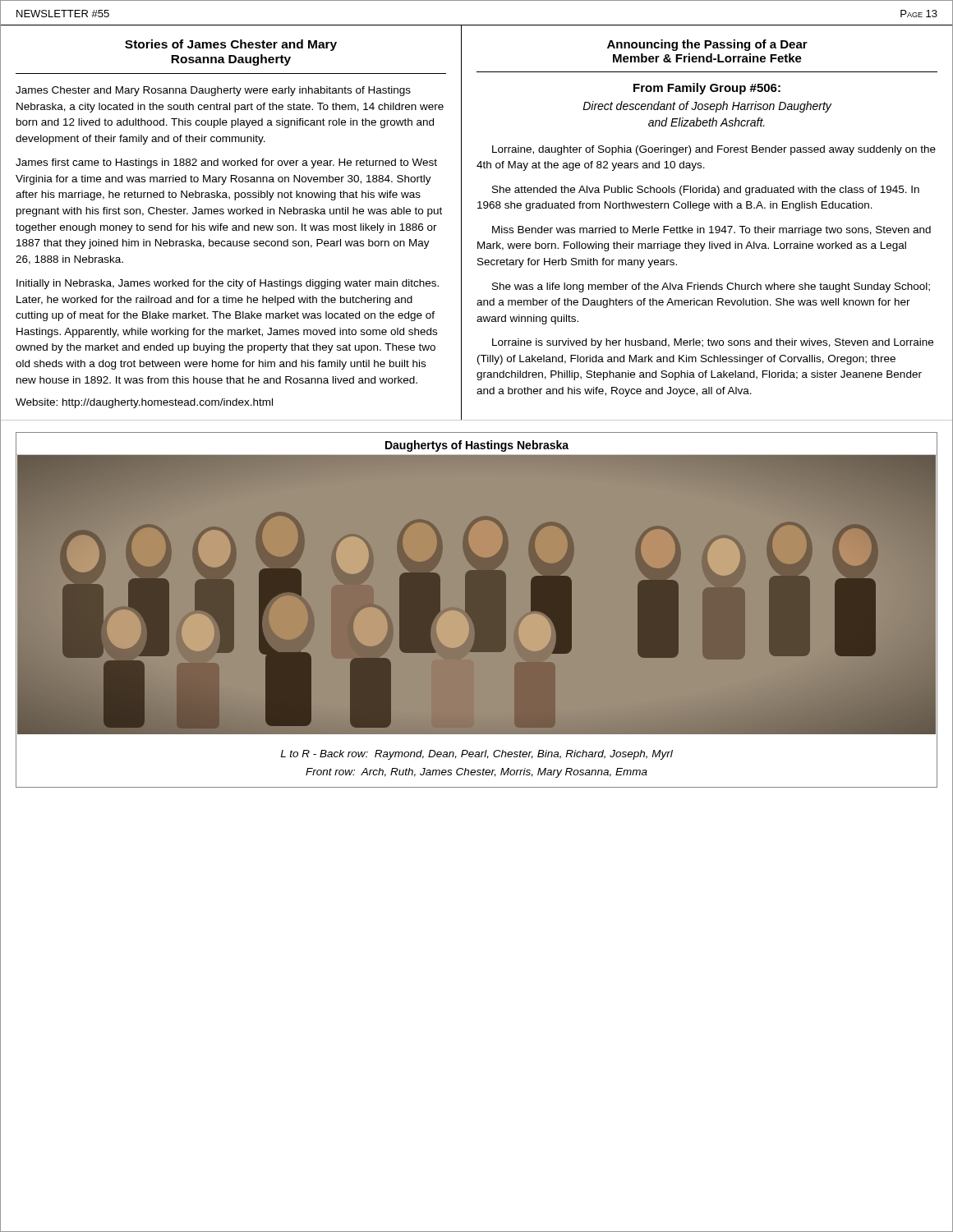Select the text block that reads "Lorraine is survived"
This screenshot has width=953, height=1232.
coord(705,366)
